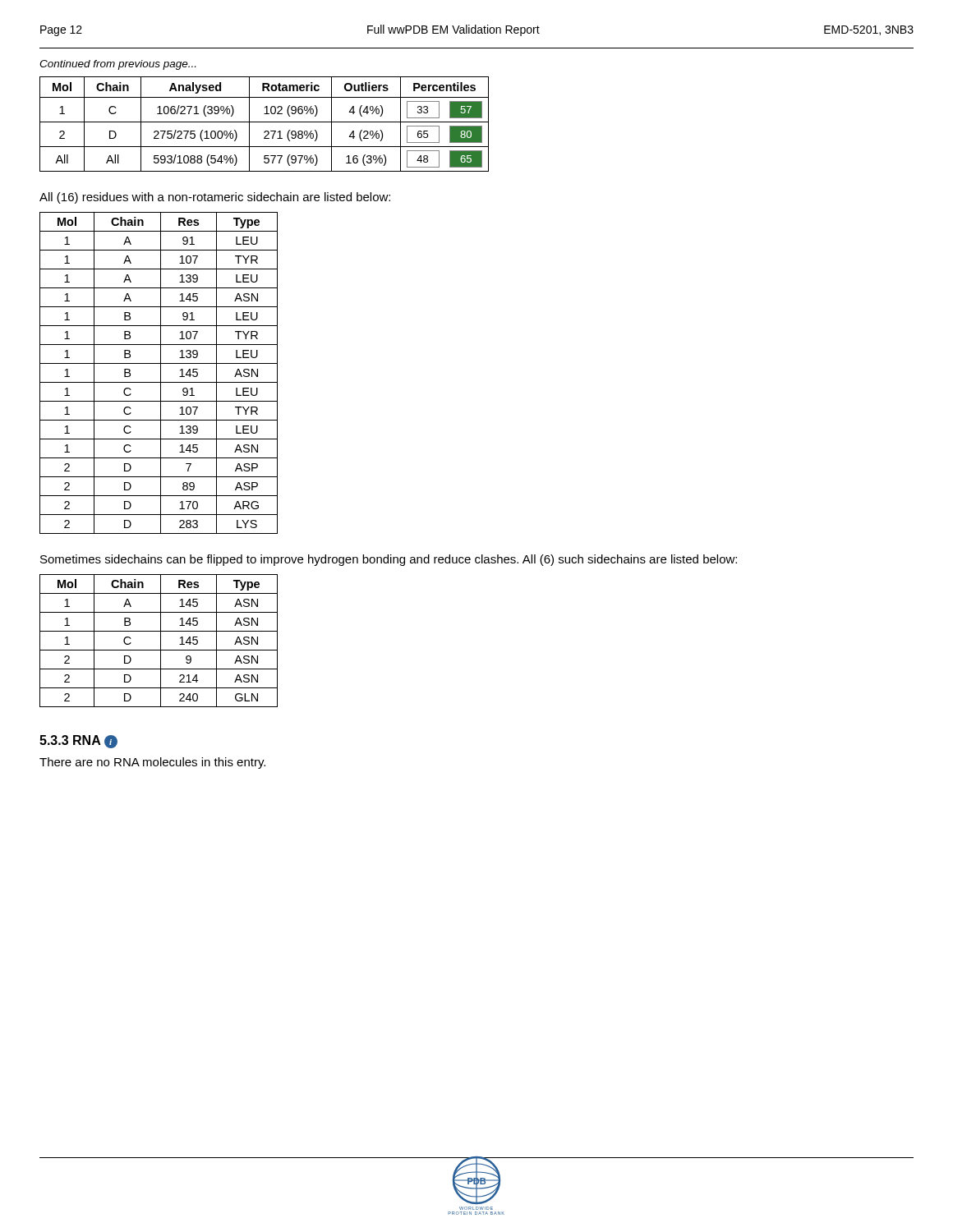Viewport: 953px width, 1232px height.
Task: Select the section header containing "5.3.3 RNA i"
Action: (78, 741)
